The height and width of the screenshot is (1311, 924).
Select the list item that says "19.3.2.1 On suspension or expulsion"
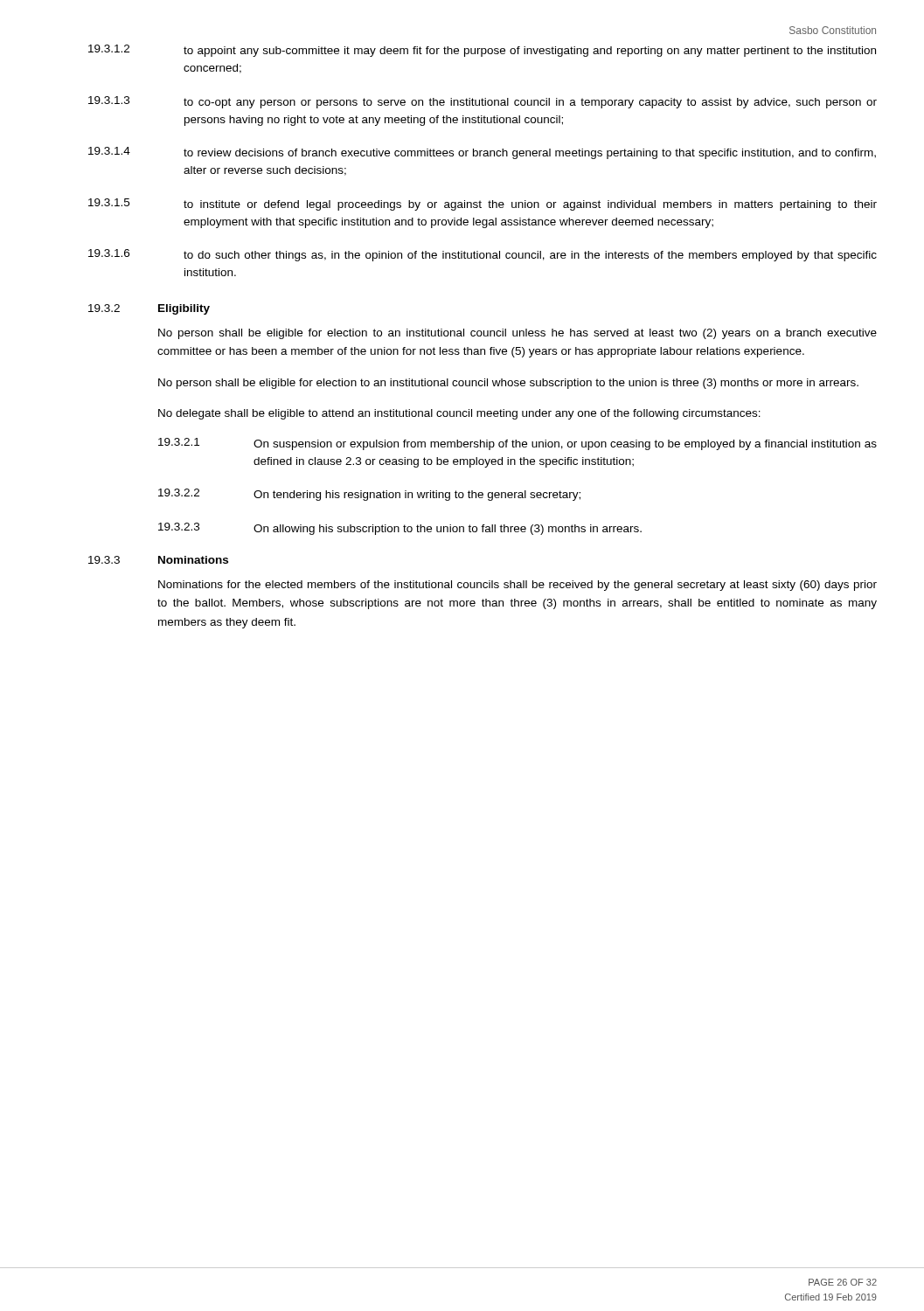click(x=517, y=453)
